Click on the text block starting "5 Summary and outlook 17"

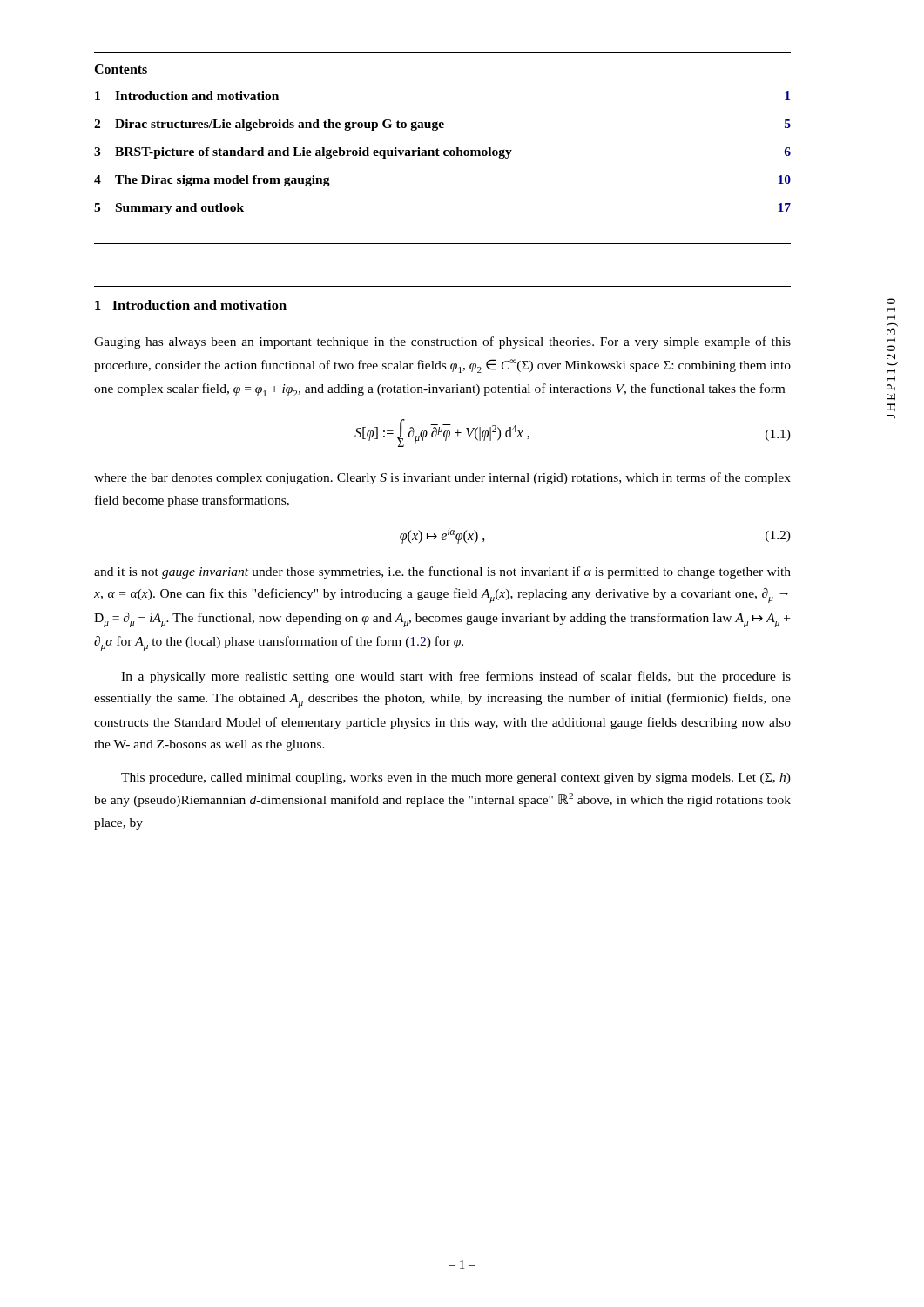185,209
